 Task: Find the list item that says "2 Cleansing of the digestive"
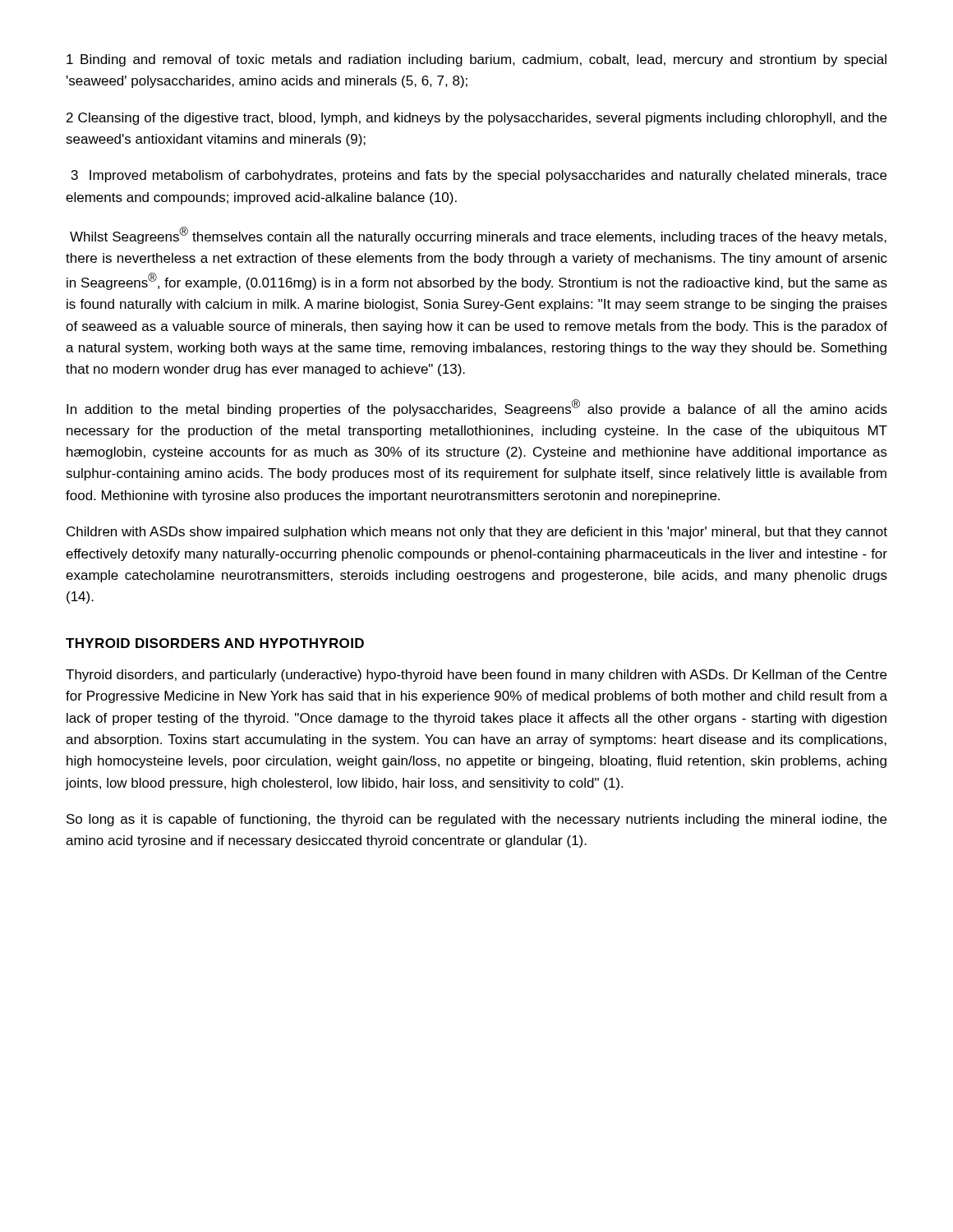coord(476,128)
